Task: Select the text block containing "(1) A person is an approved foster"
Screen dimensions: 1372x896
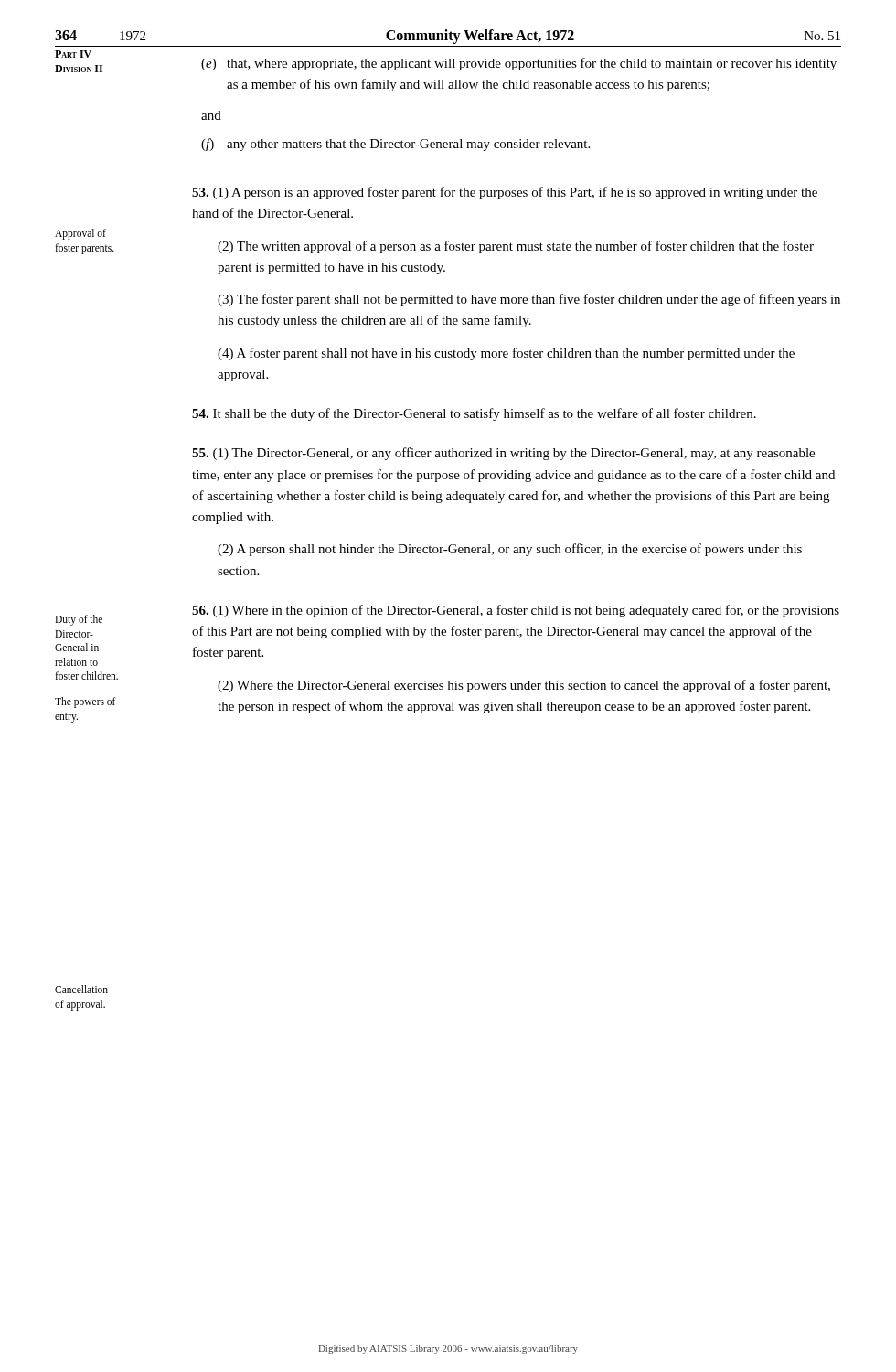Action: [x=505, y=203]
